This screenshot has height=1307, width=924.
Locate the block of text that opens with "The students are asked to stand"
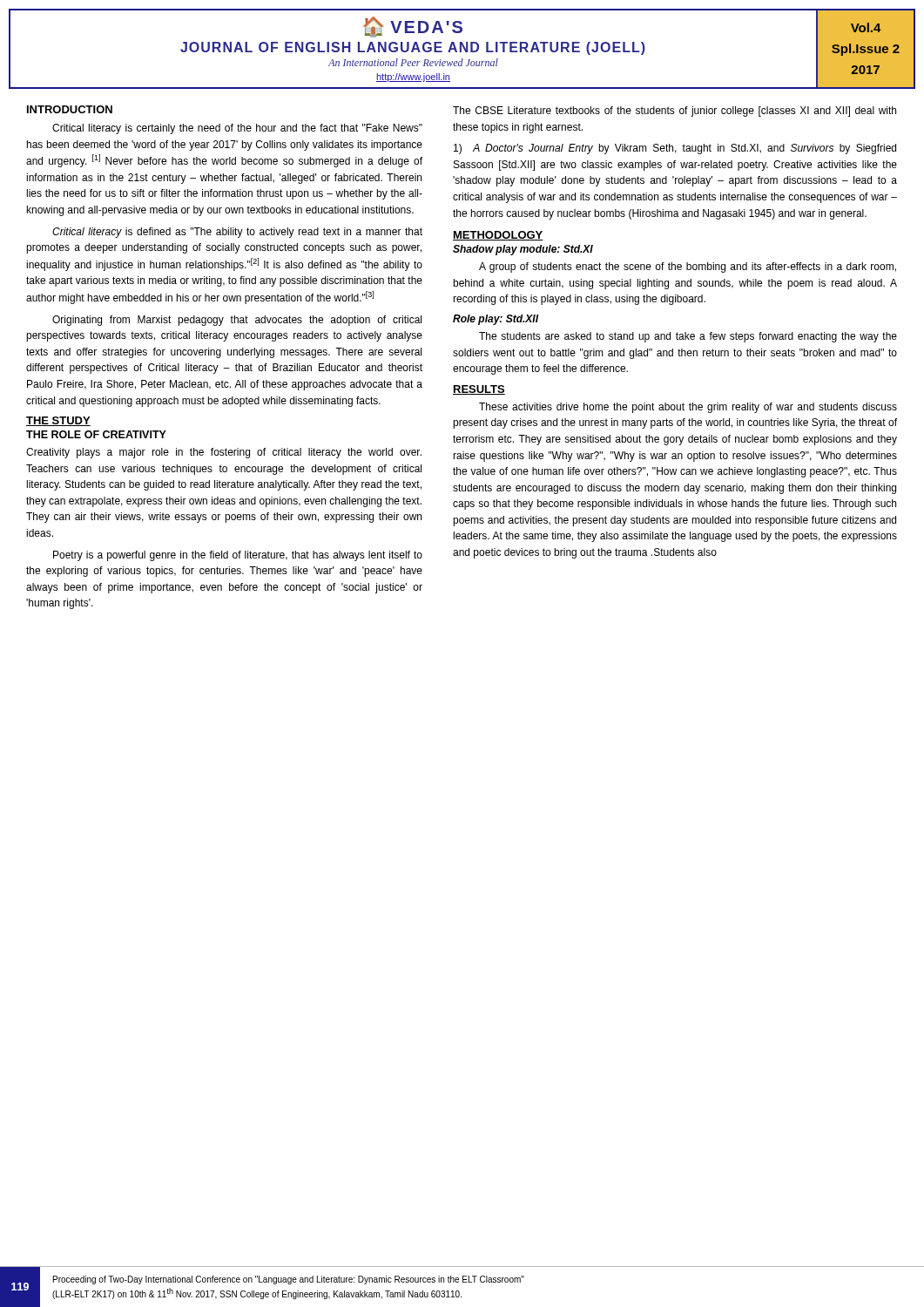(x=675, y=352)
